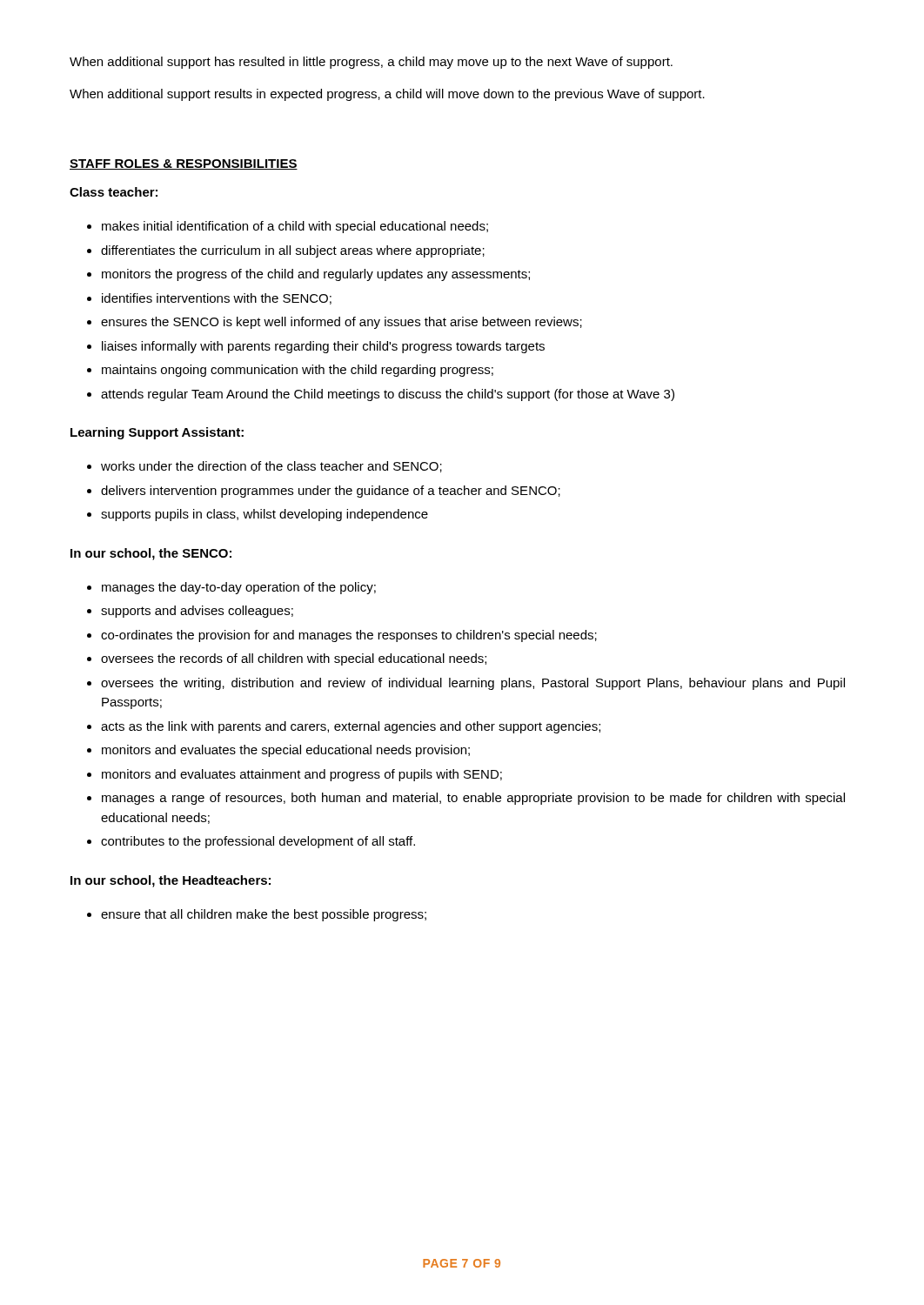Select the block starting "acts as the link"
Viewport: 924px width, 1305px height.
pos(351,726)
